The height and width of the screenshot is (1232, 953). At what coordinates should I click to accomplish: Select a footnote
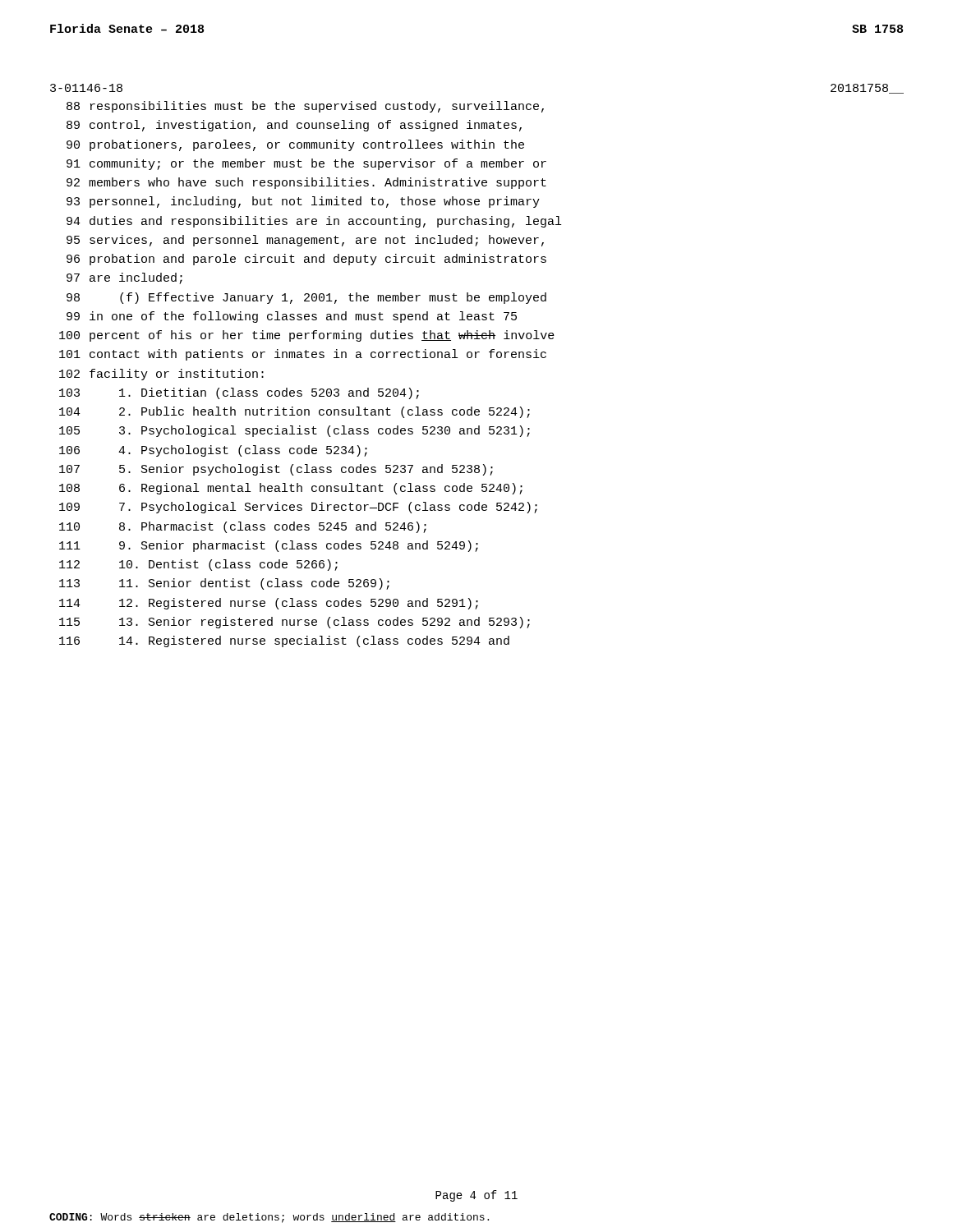[x=270, y=1218]
